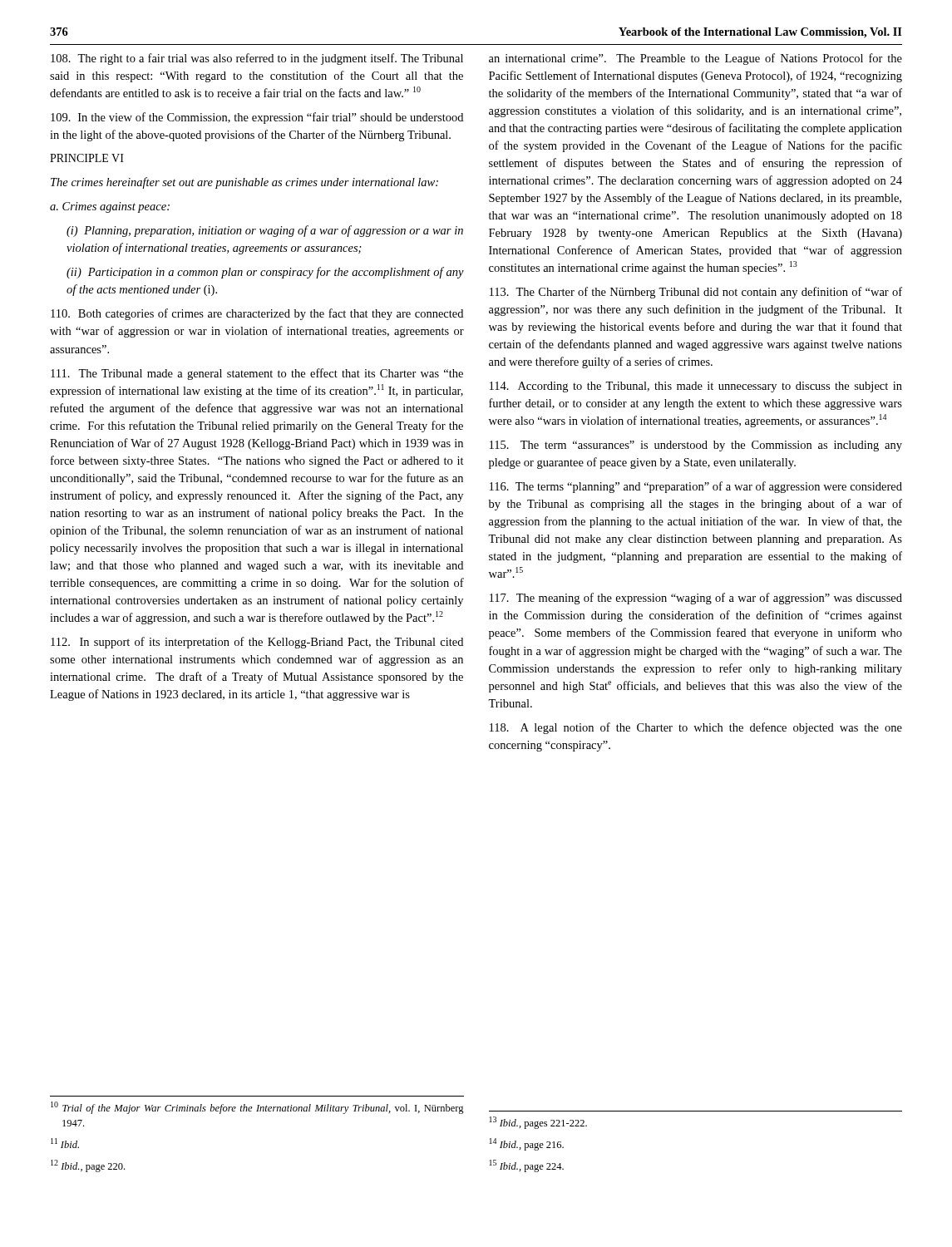Where does it say "13 Ibid., pages 221-222."?

click(538, 1123)
